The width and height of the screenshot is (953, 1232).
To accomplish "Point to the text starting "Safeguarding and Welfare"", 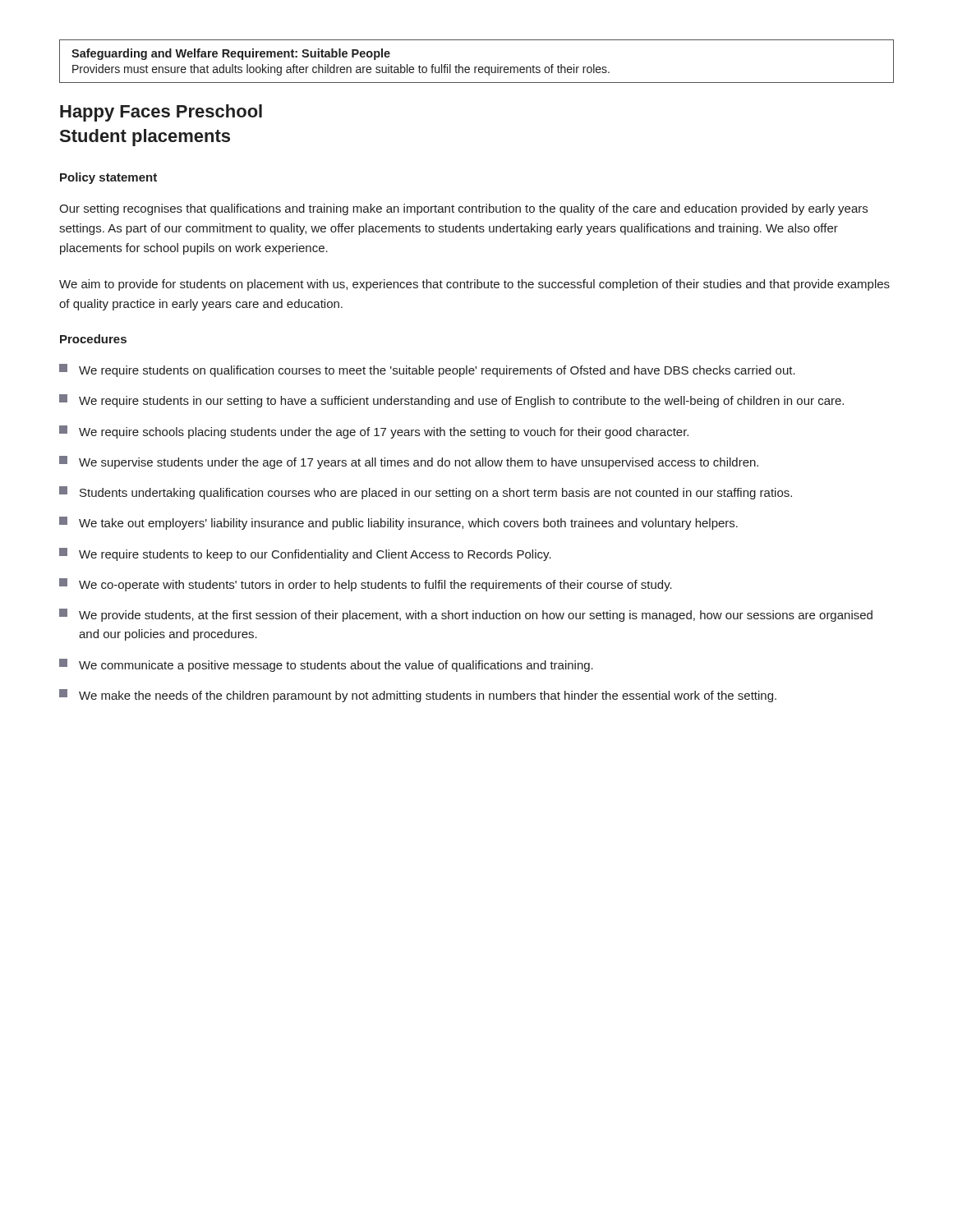I will (x=476, y=61).
